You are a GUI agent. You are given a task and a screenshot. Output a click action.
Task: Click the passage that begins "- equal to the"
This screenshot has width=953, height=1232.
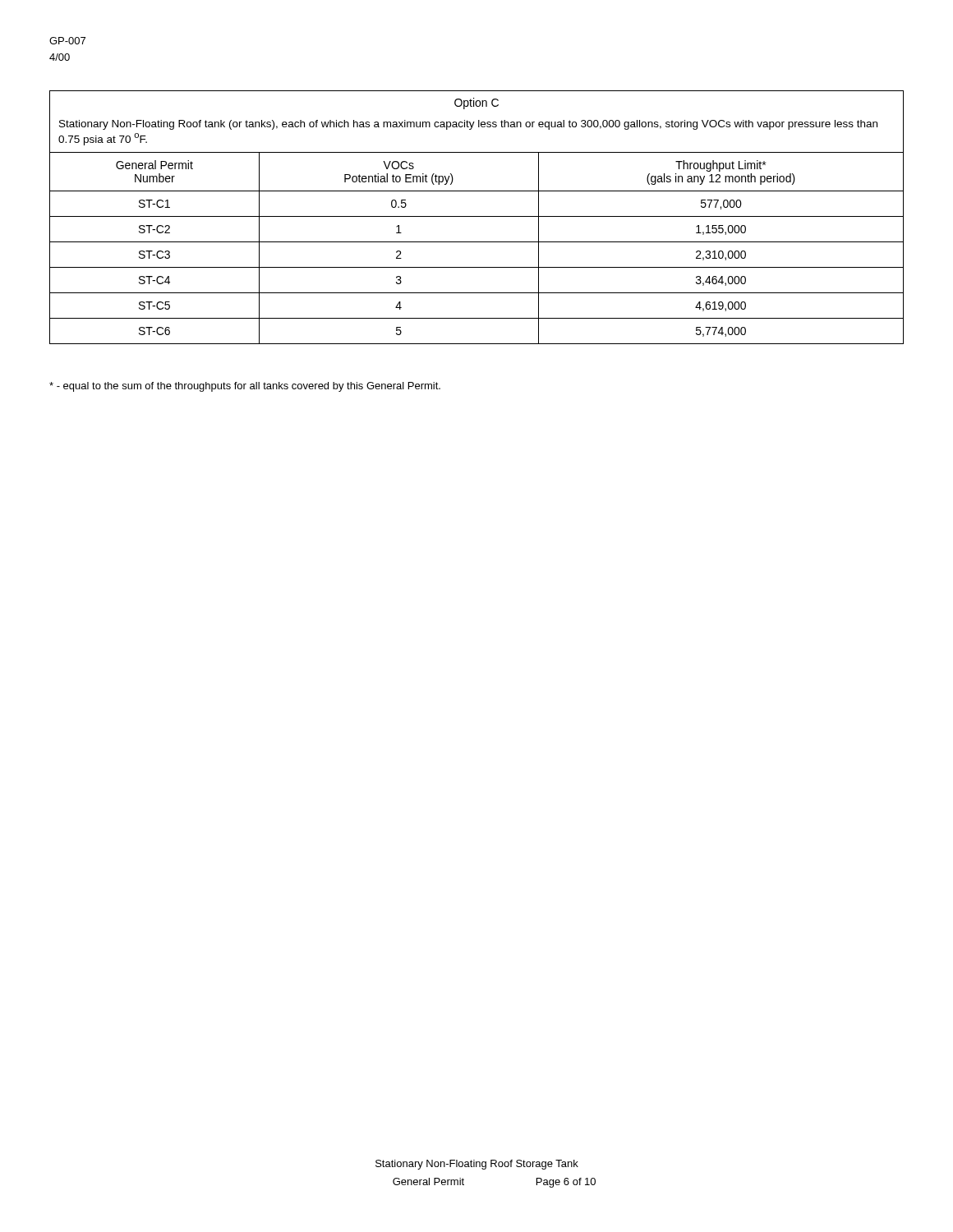245,386
